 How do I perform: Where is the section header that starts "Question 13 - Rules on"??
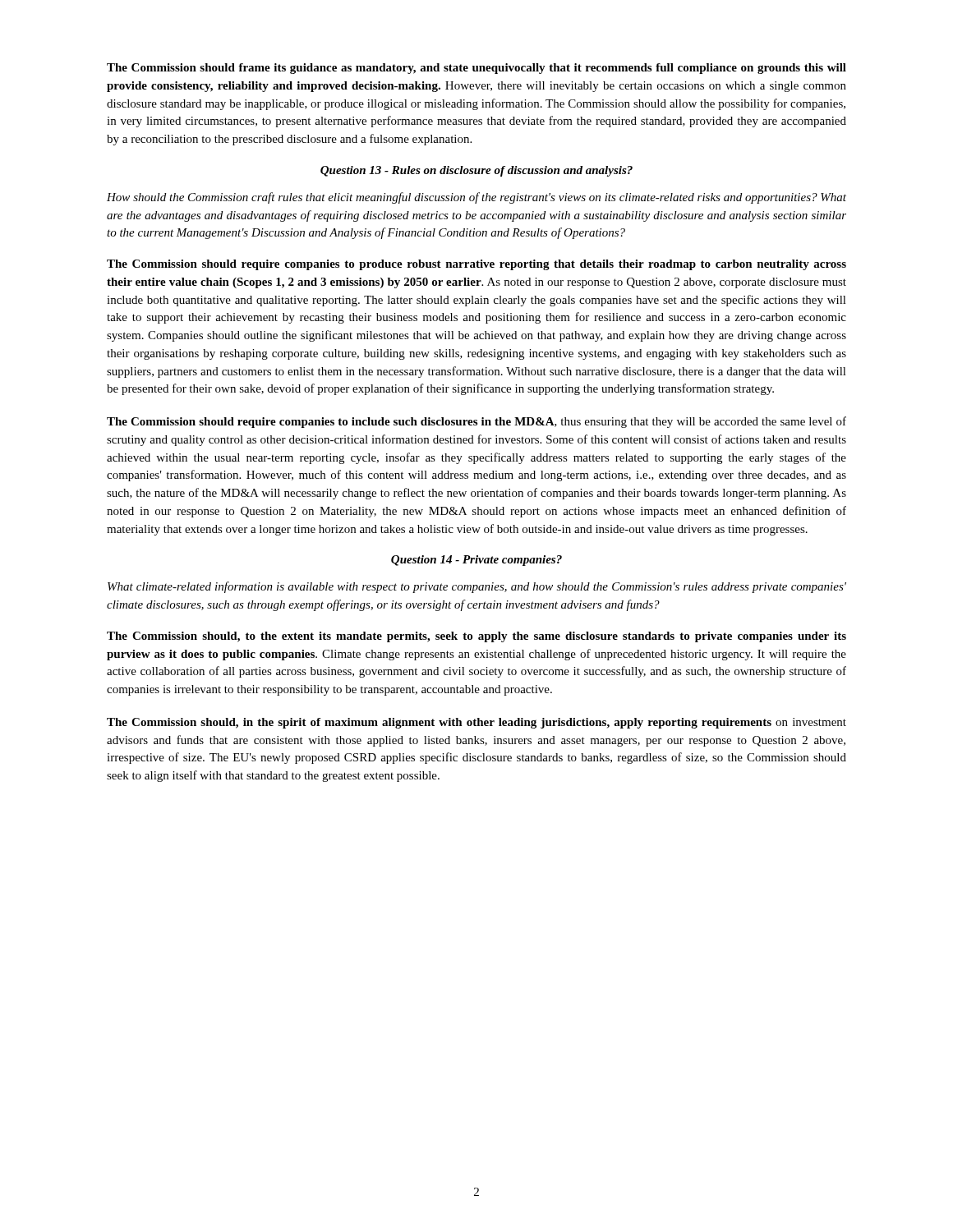476,170
